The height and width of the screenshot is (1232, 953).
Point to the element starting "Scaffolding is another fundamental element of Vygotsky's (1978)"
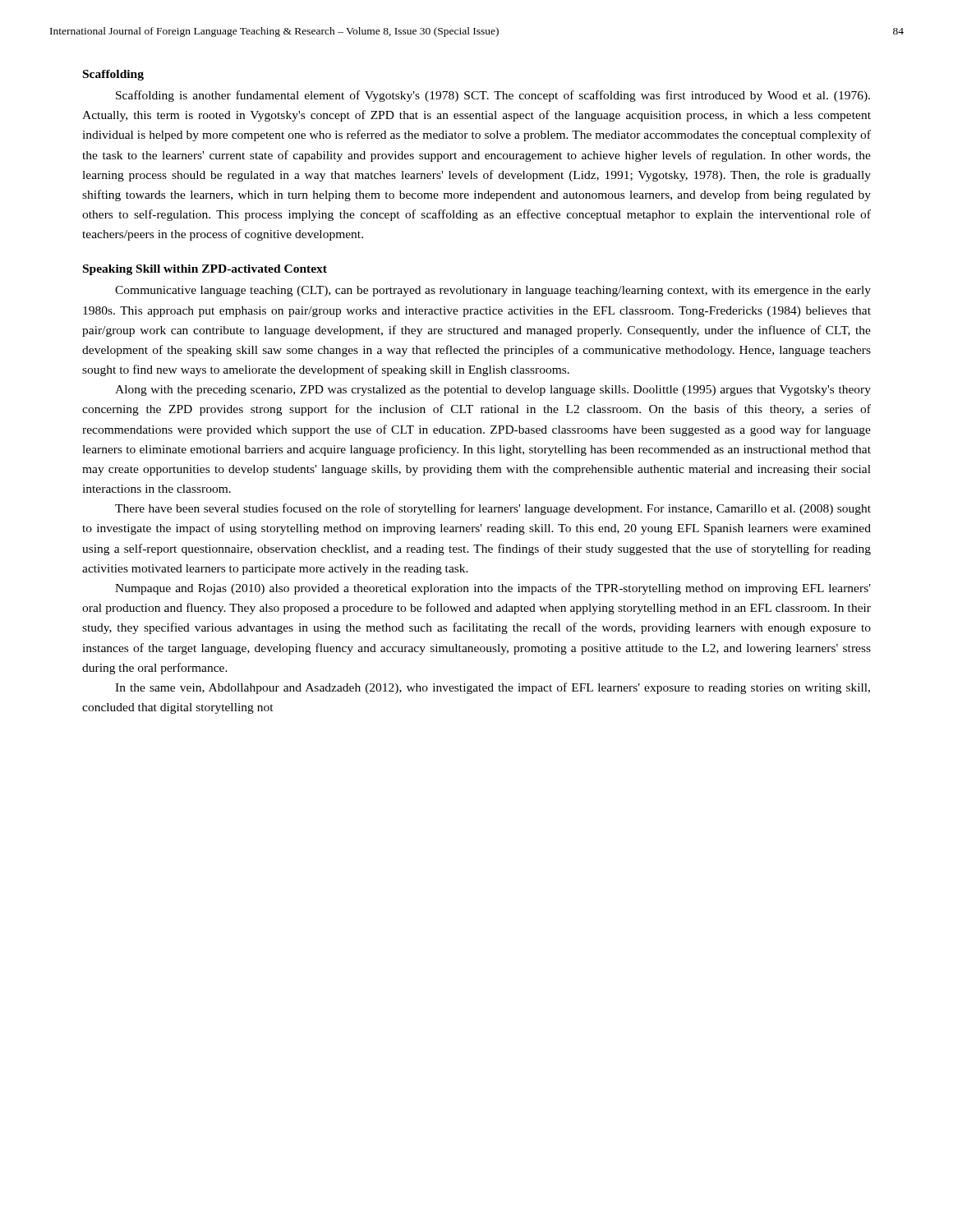(476, 165)
